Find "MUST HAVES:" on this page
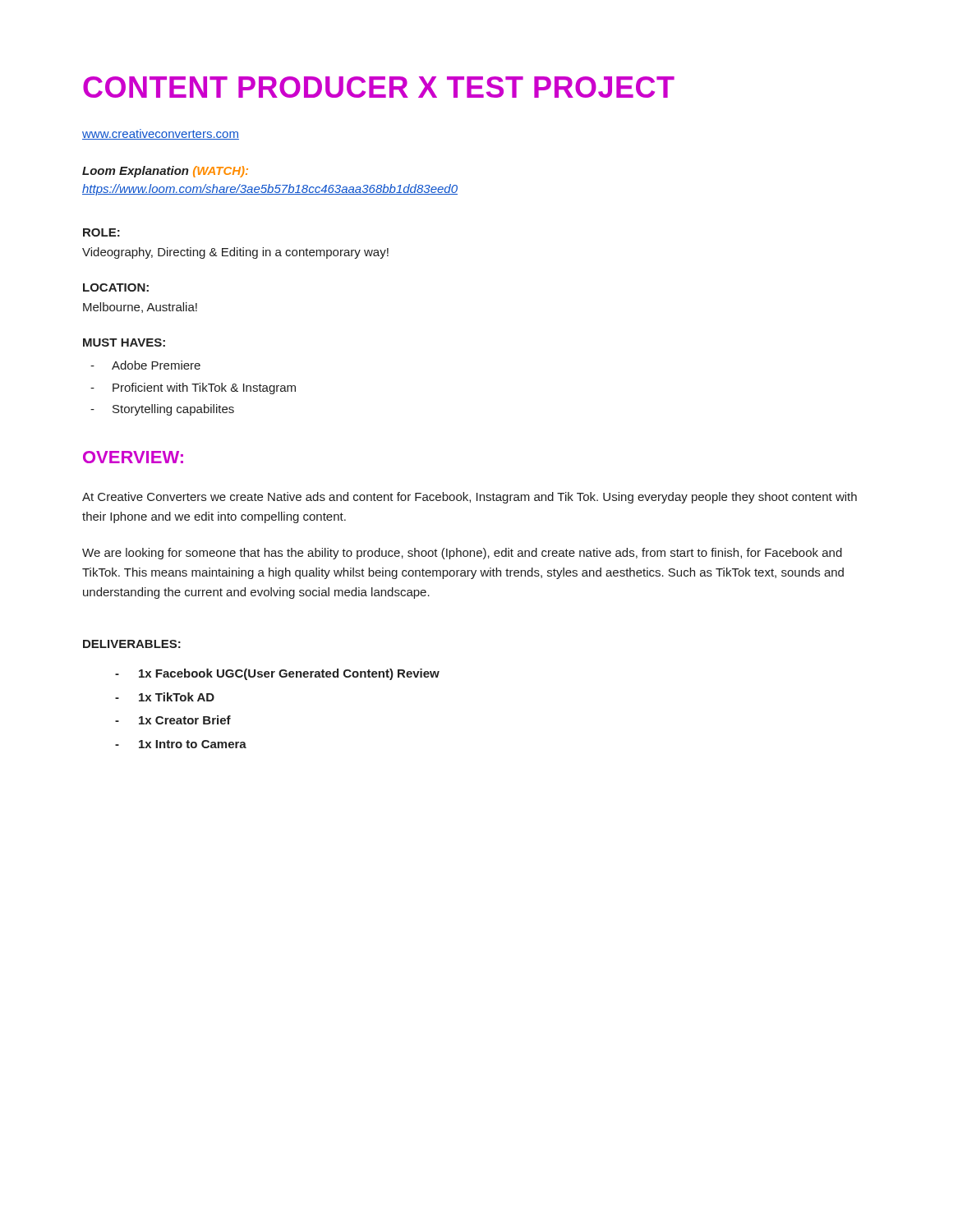The height and width of the screenshot is (1232, 953). pyautogui.click(x=124, y=342)
